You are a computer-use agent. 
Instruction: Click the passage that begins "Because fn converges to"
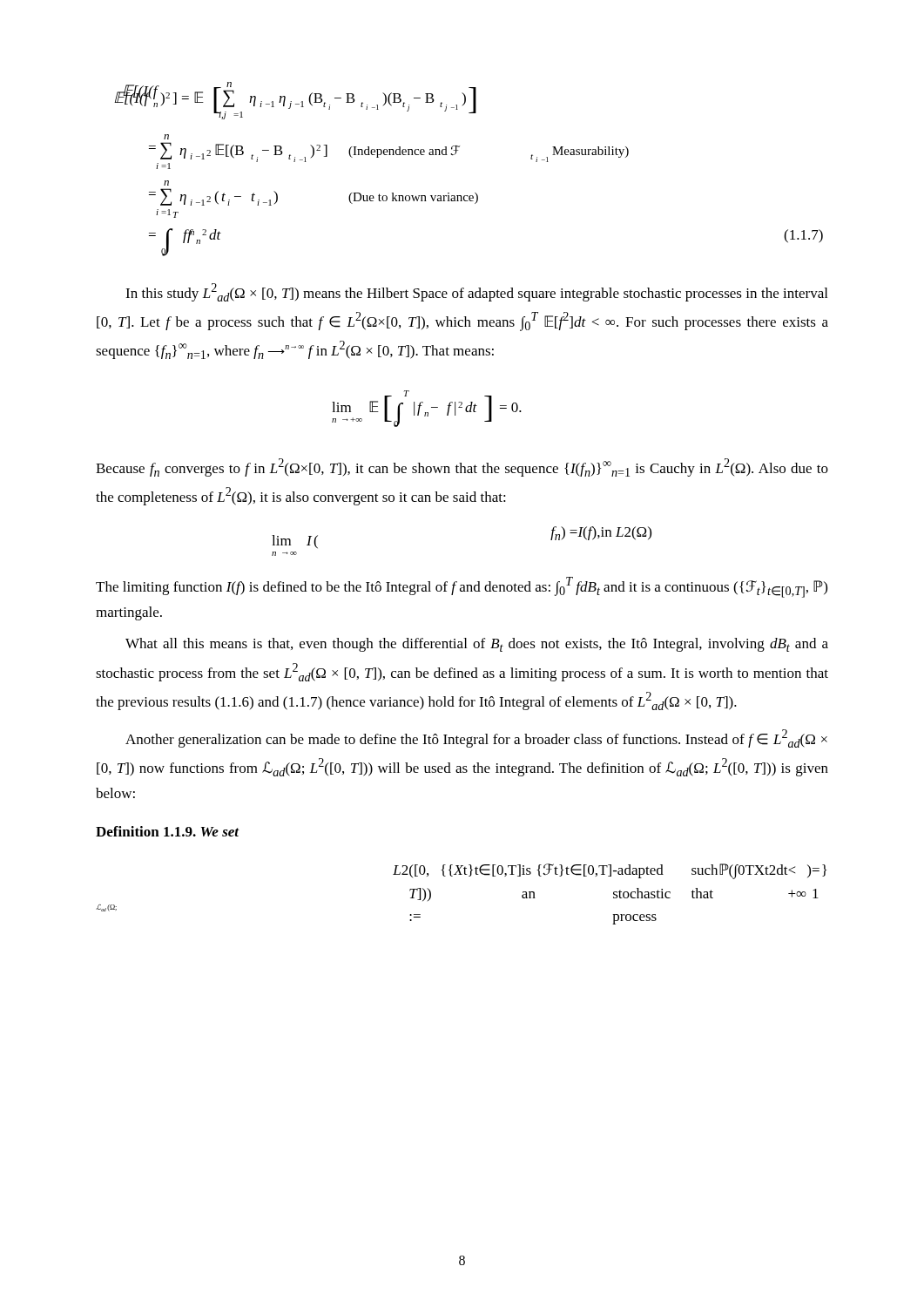[x=462, y=480]
